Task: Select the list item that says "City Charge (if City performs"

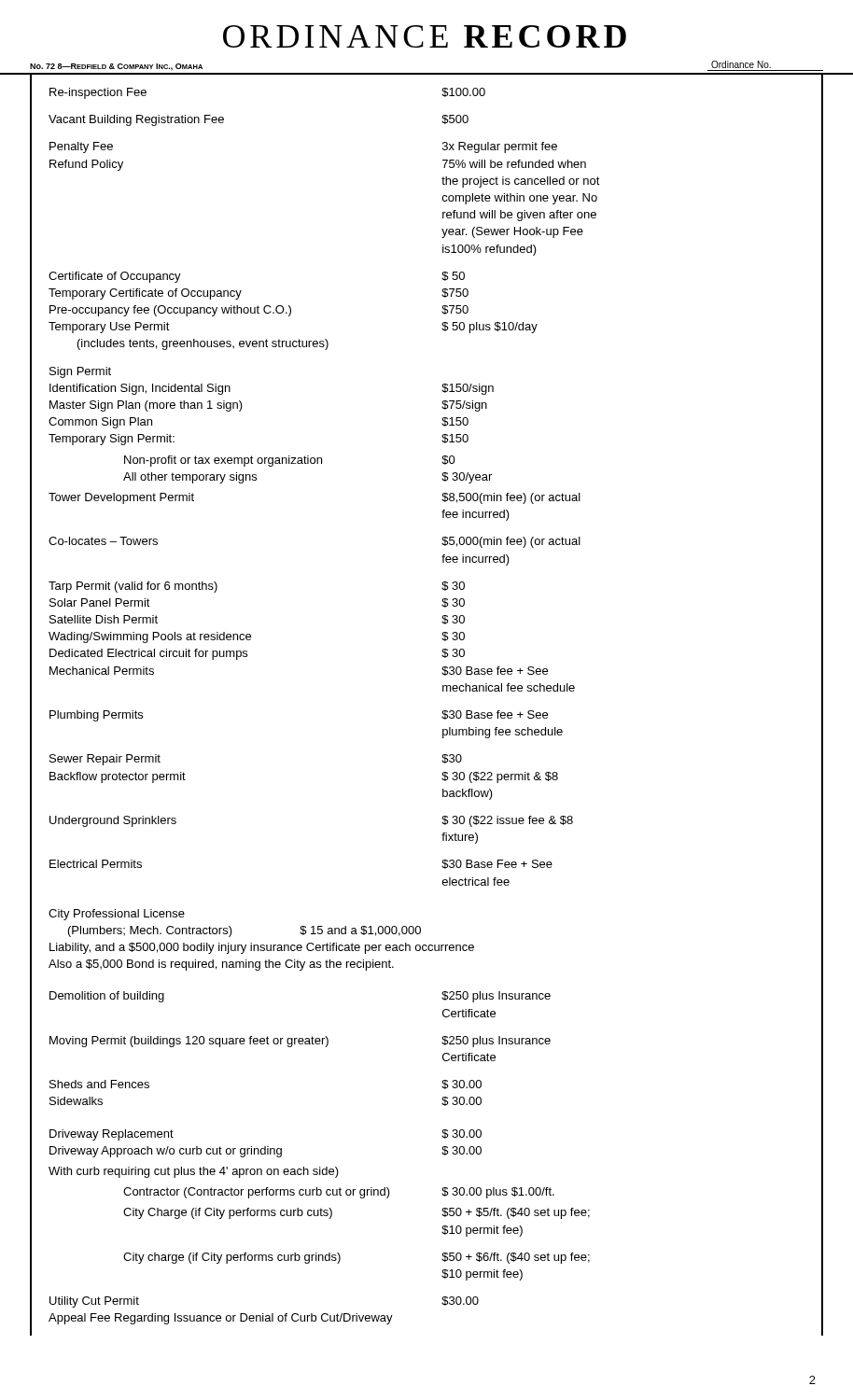Action: pyautogui.click(x=228, y=1212)
